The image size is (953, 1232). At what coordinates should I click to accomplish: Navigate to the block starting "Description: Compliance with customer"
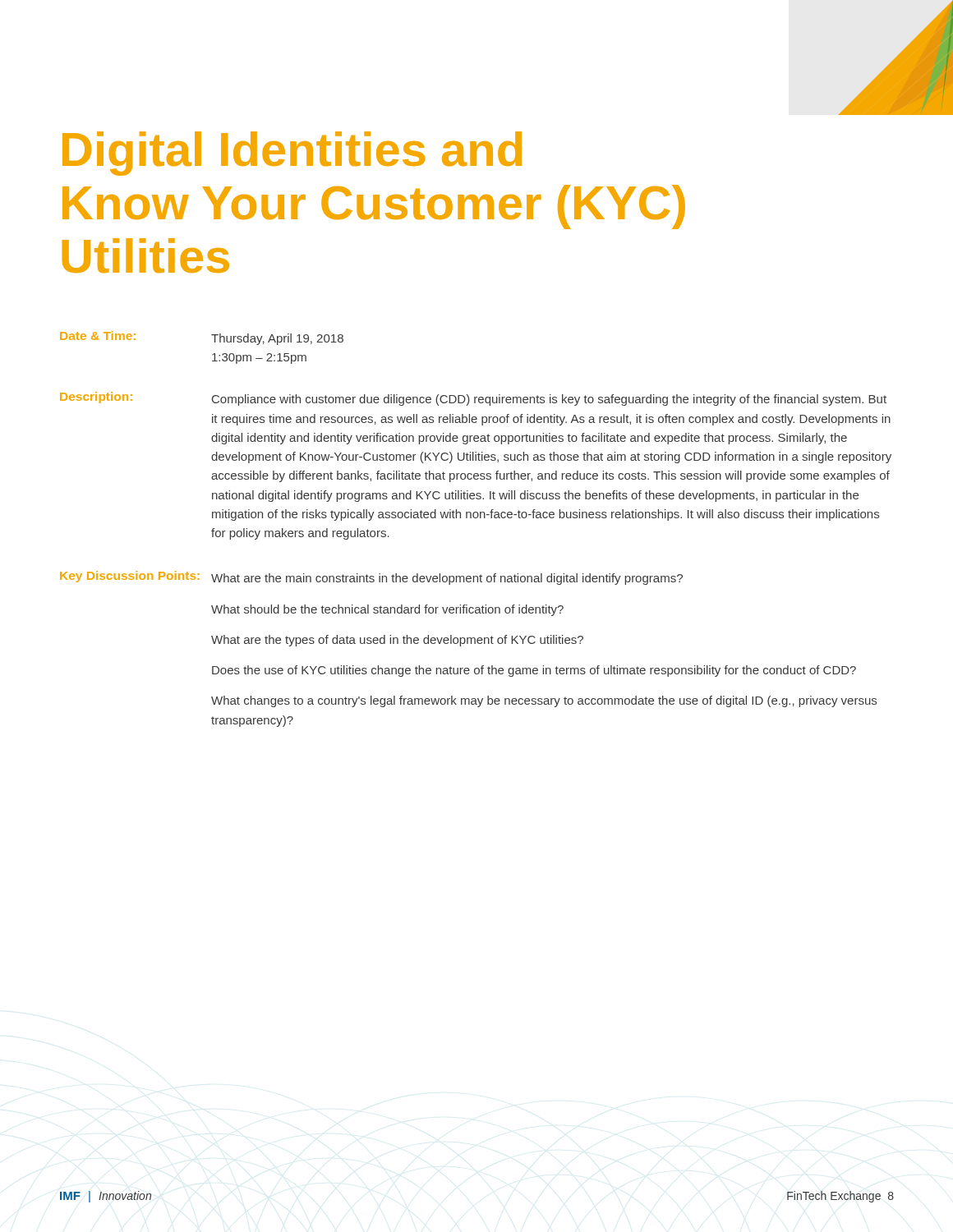[476, 477]
